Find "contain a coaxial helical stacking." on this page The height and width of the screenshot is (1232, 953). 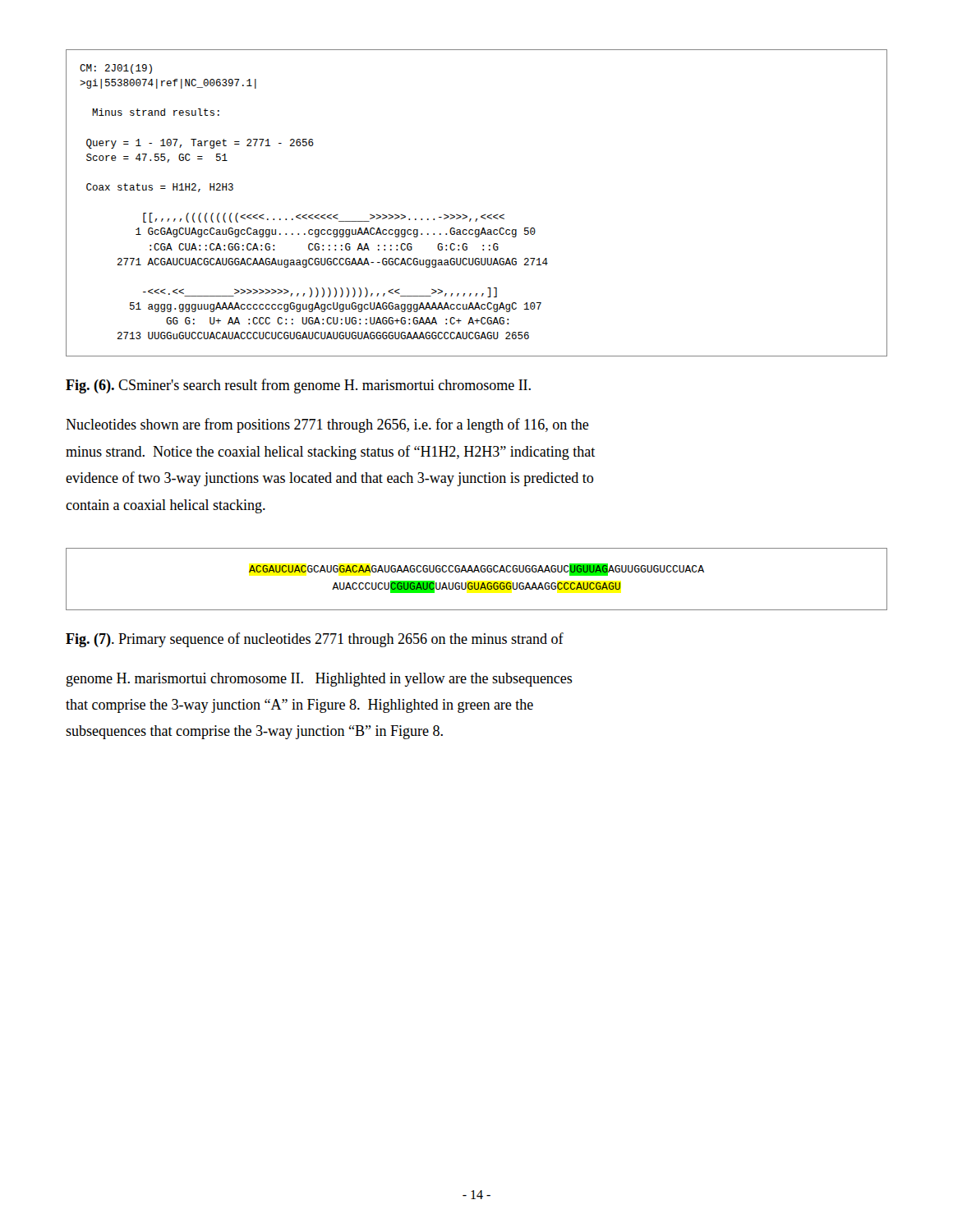166,505
